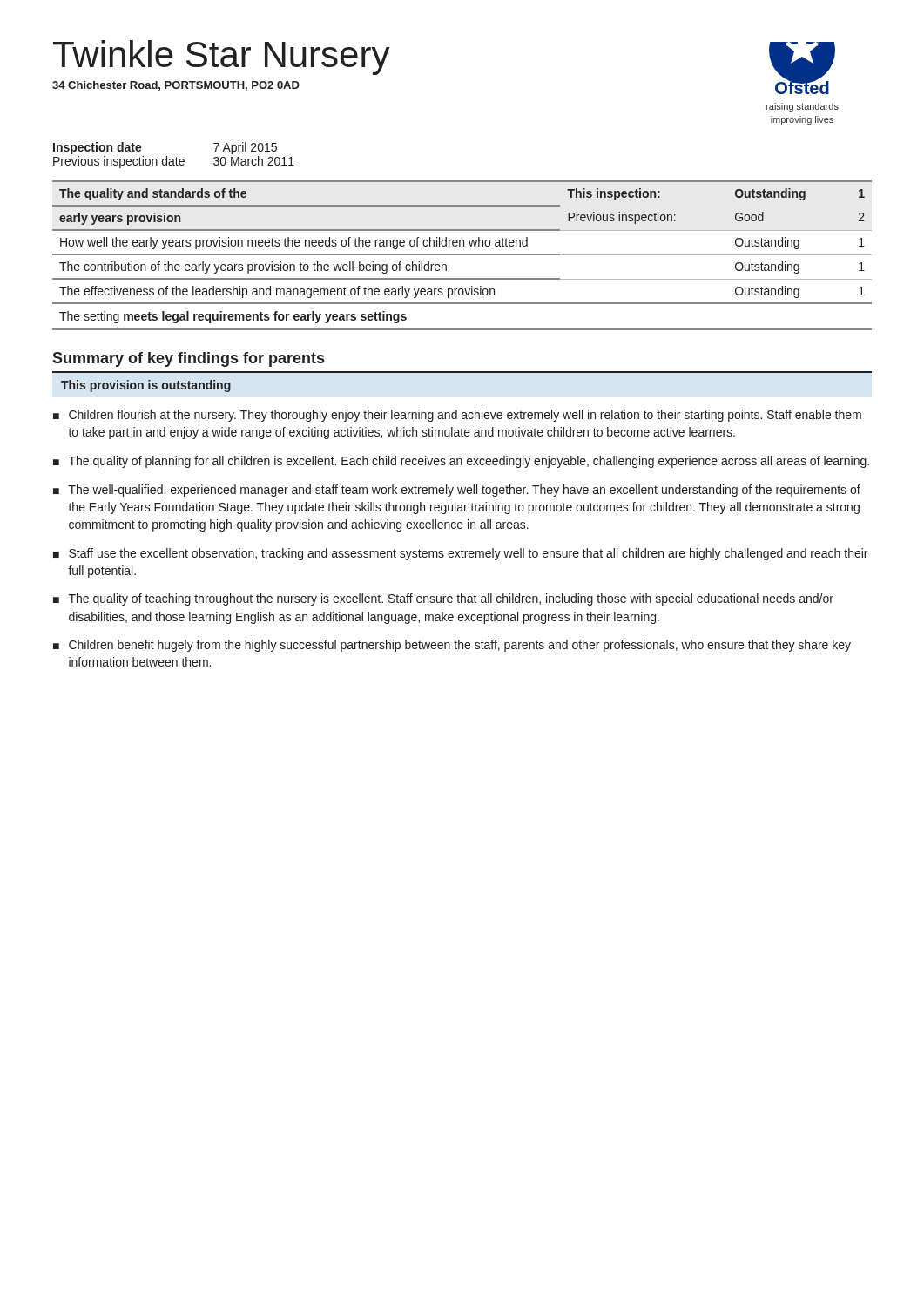Locate the region starting "This provision is outstanding"

point(146,385)
